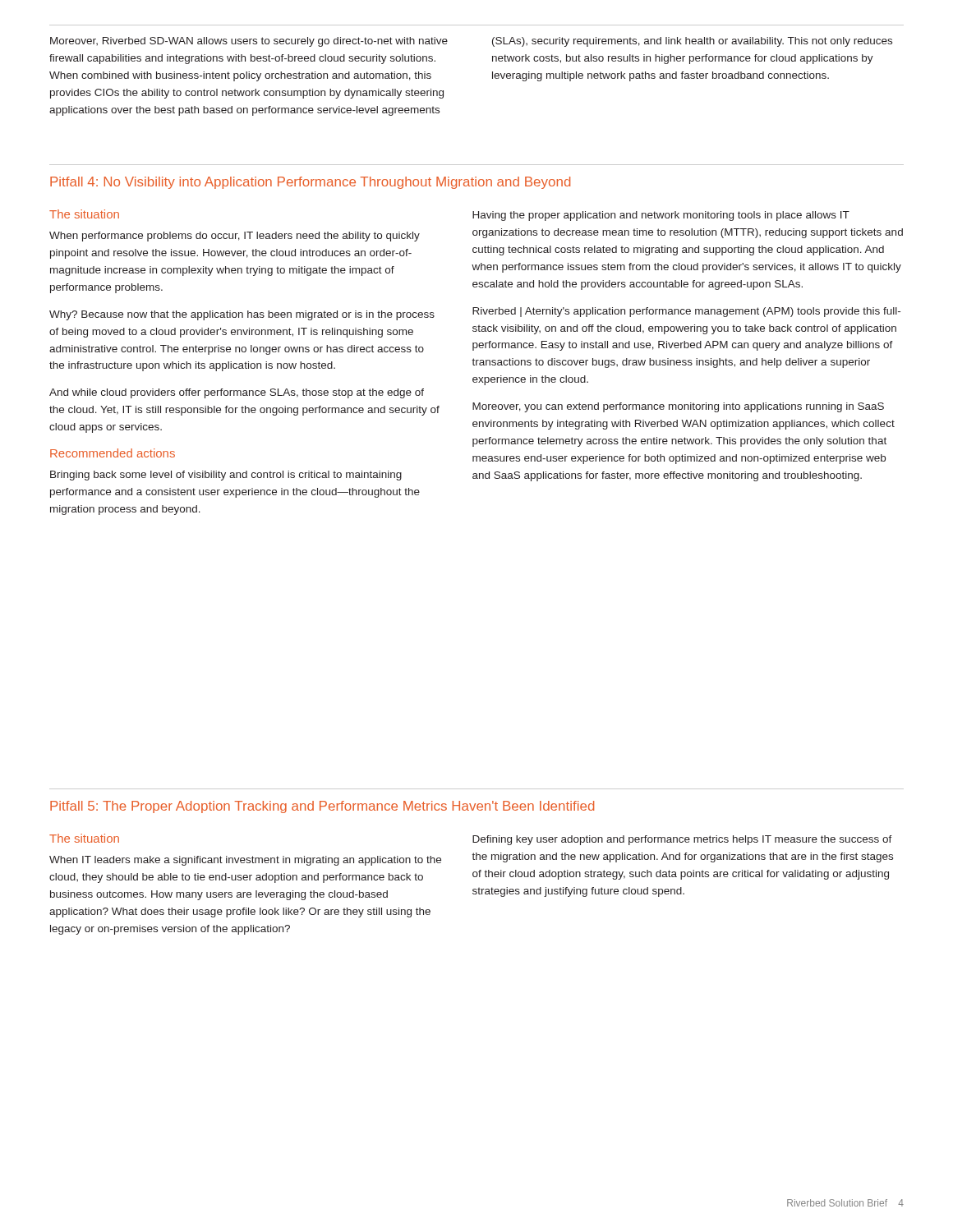
Task: Find the text block containing "Defining key user adoption and"
Action: point(683,865)
